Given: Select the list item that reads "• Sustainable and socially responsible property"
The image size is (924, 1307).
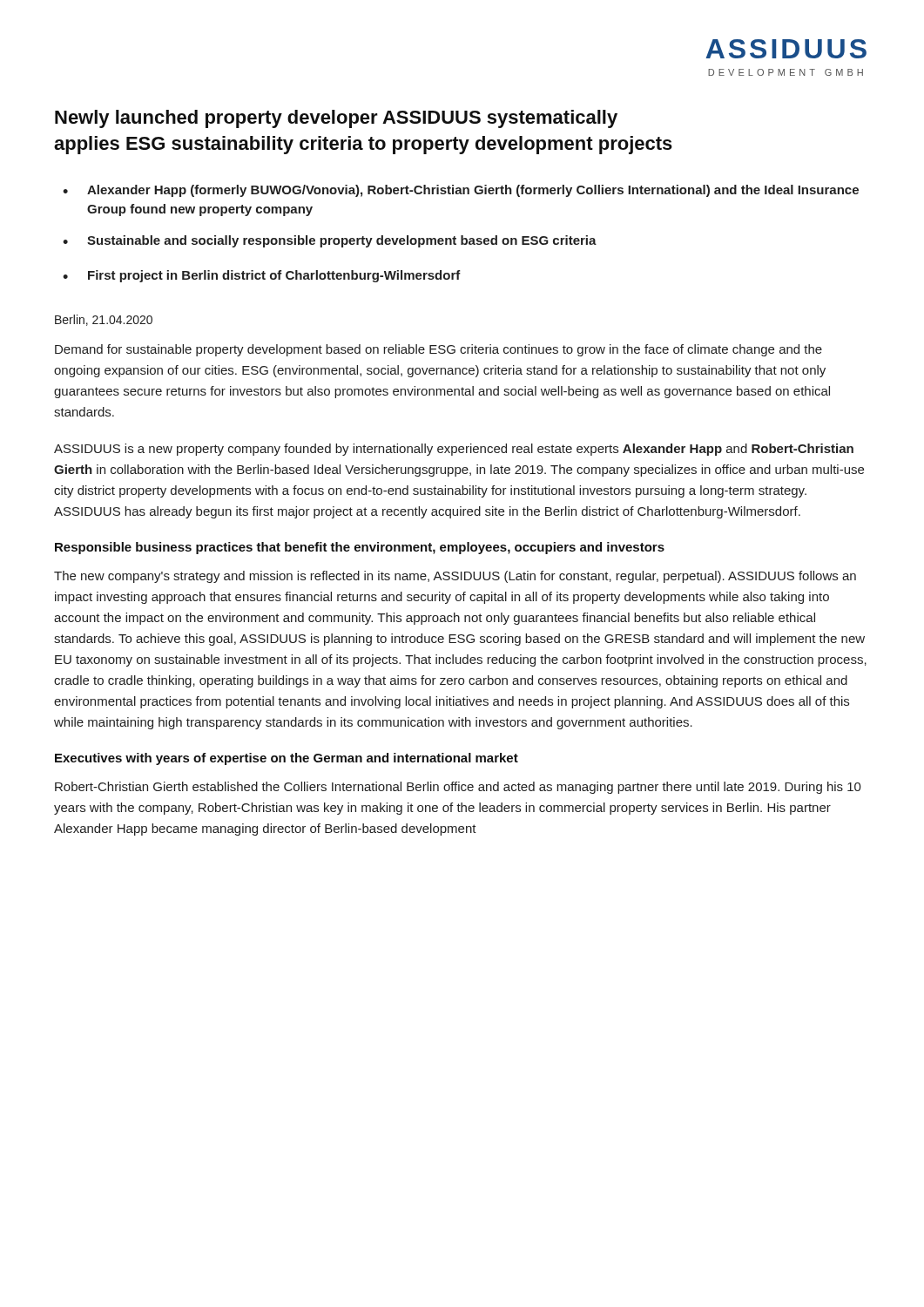Looking at the screenshot, I should tap(329, 242).
